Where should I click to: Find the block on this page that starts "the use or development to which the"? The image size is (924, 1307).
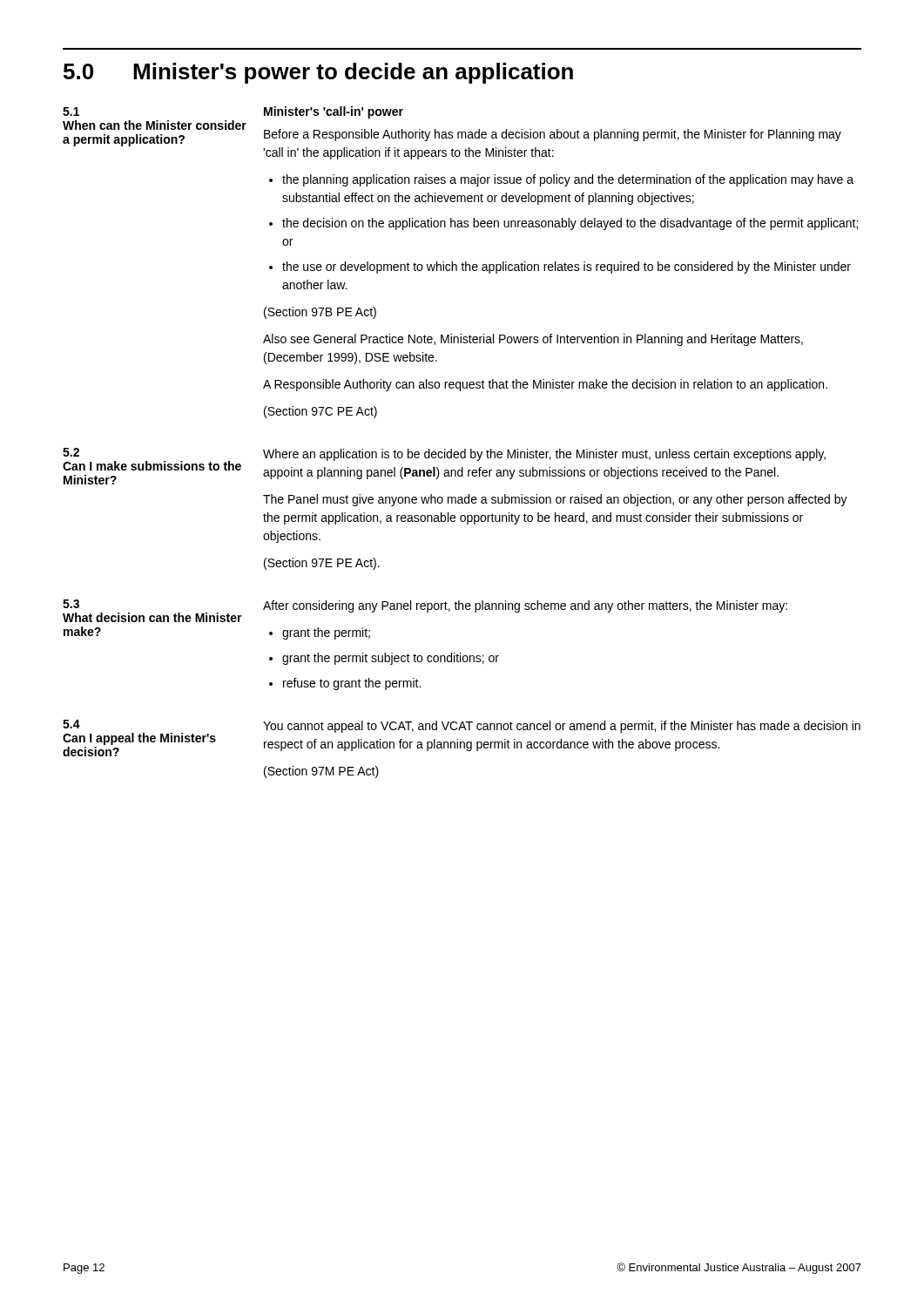point(567,276)
